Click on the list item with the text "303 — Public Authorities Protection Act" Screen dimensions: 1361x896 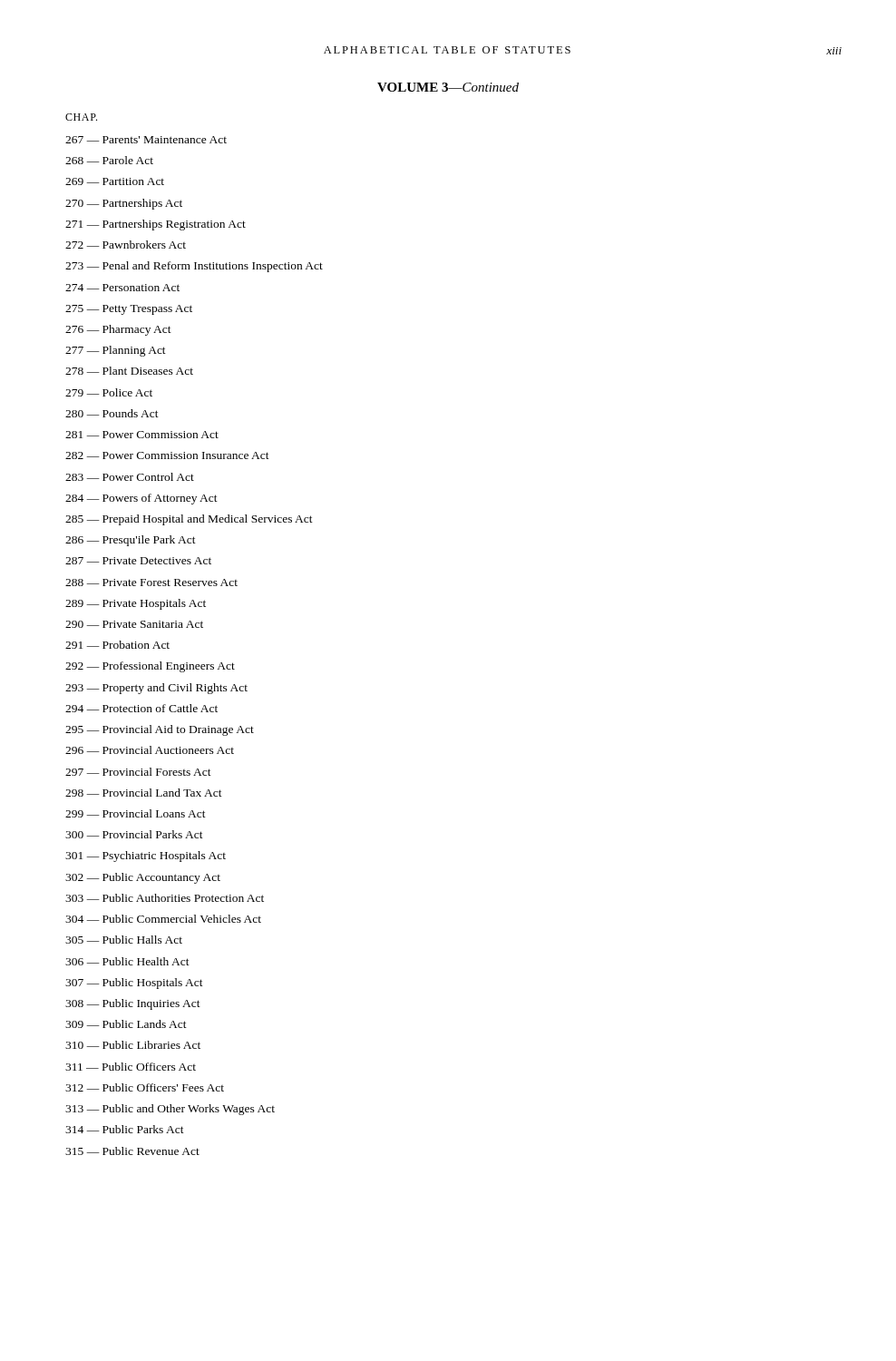(x=165, y=898)
